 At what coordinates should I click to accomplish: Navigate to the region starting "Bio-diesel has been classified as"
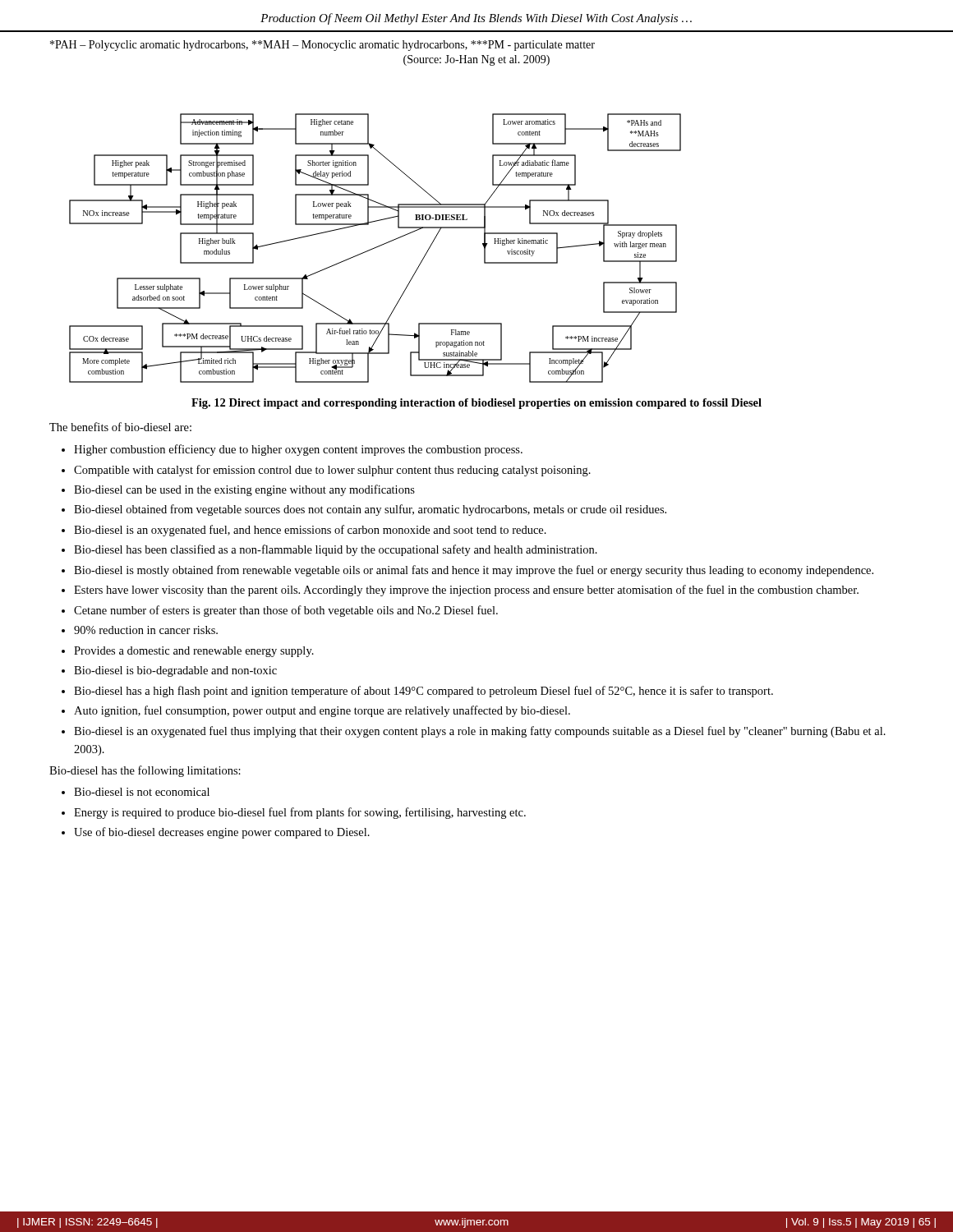coord(336,550)
